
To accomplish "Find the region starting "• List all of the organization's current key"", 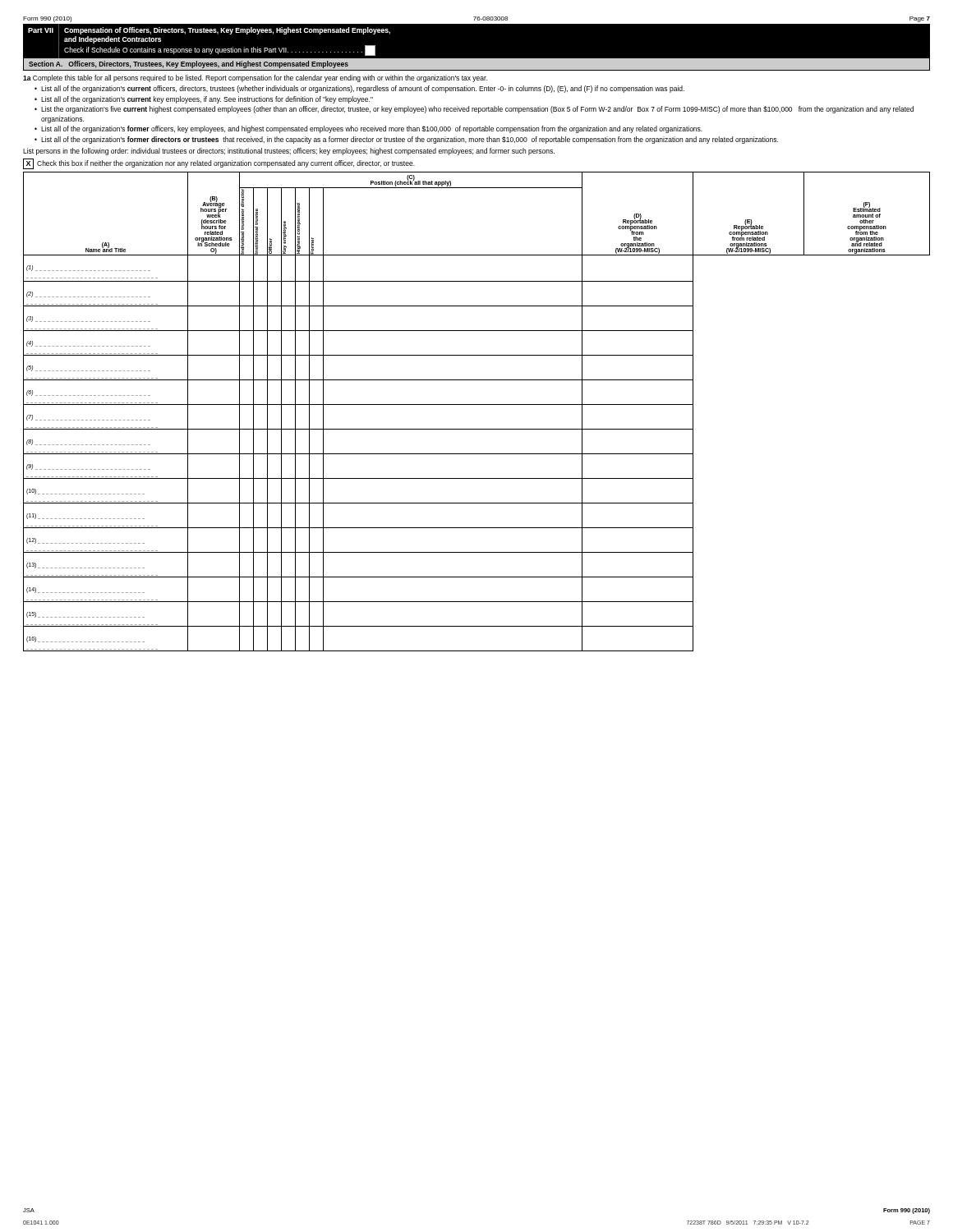I will point(204,100).
